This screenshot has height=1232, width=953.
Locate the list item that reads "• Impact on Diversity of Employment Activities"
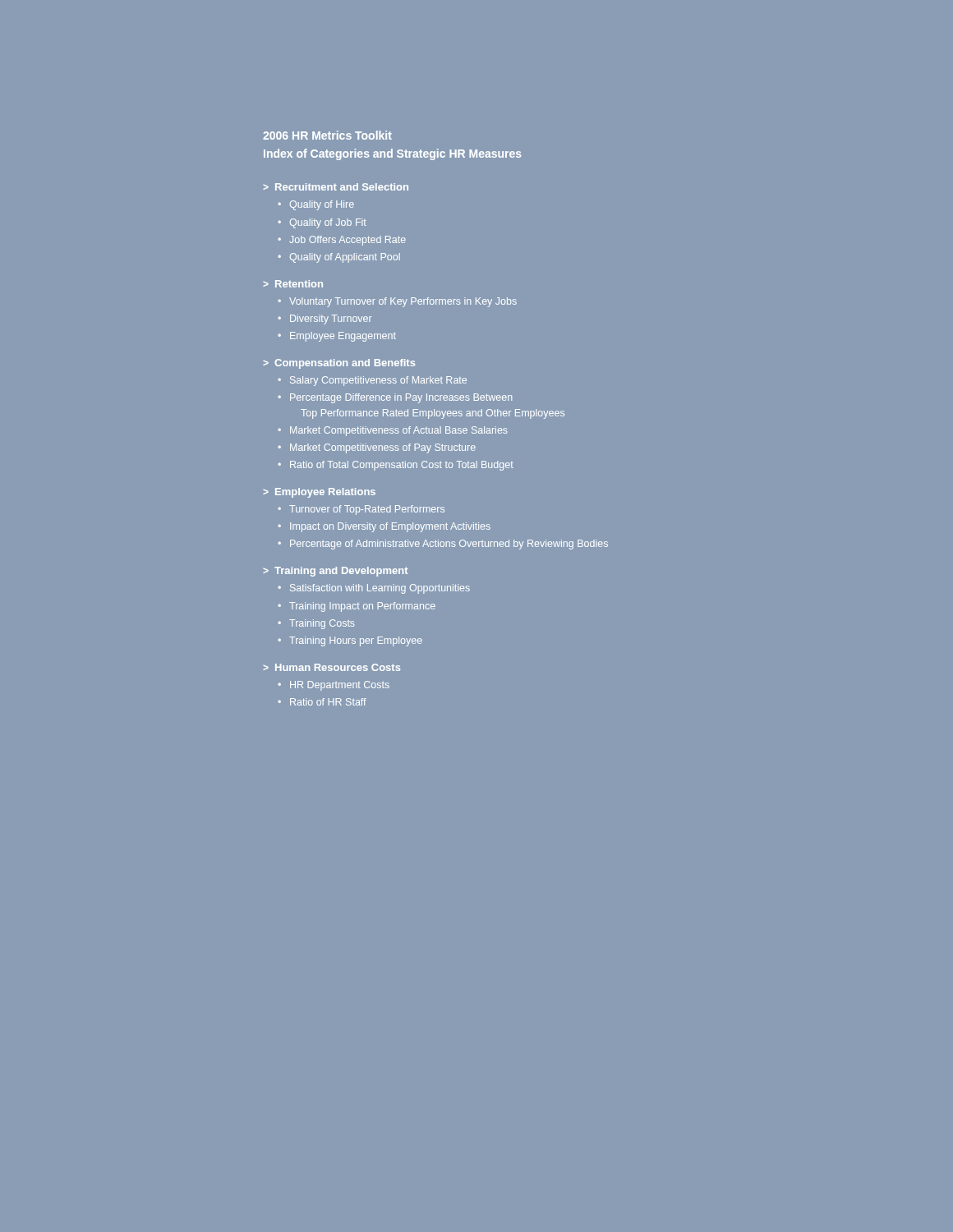tap(384, 527)
